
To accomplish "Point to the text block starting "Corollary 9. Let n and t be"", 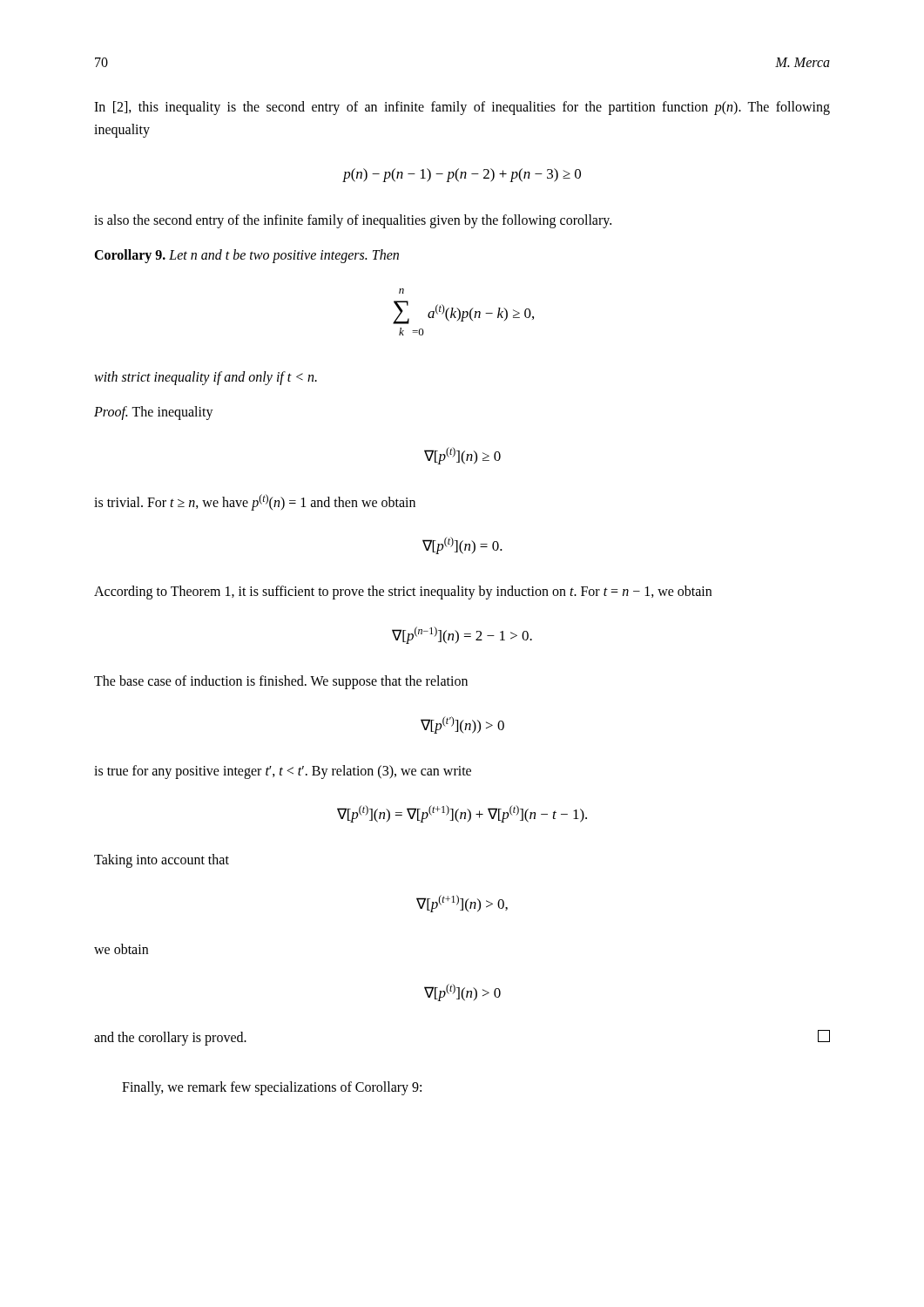I will click(247, 255).
